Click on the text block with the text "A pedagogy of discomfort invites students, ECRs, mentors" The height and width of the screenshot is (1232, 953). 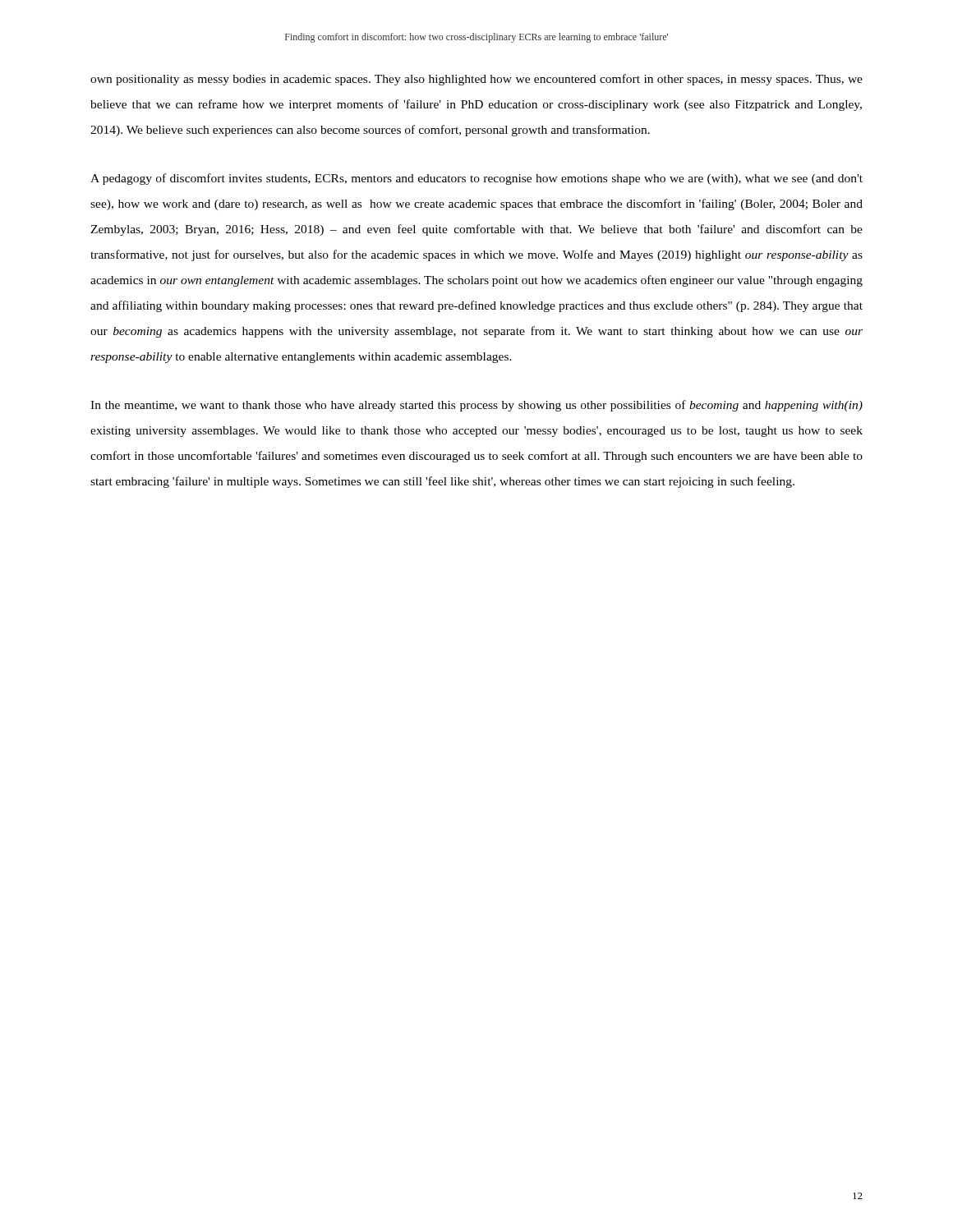(x=476, y=267)
